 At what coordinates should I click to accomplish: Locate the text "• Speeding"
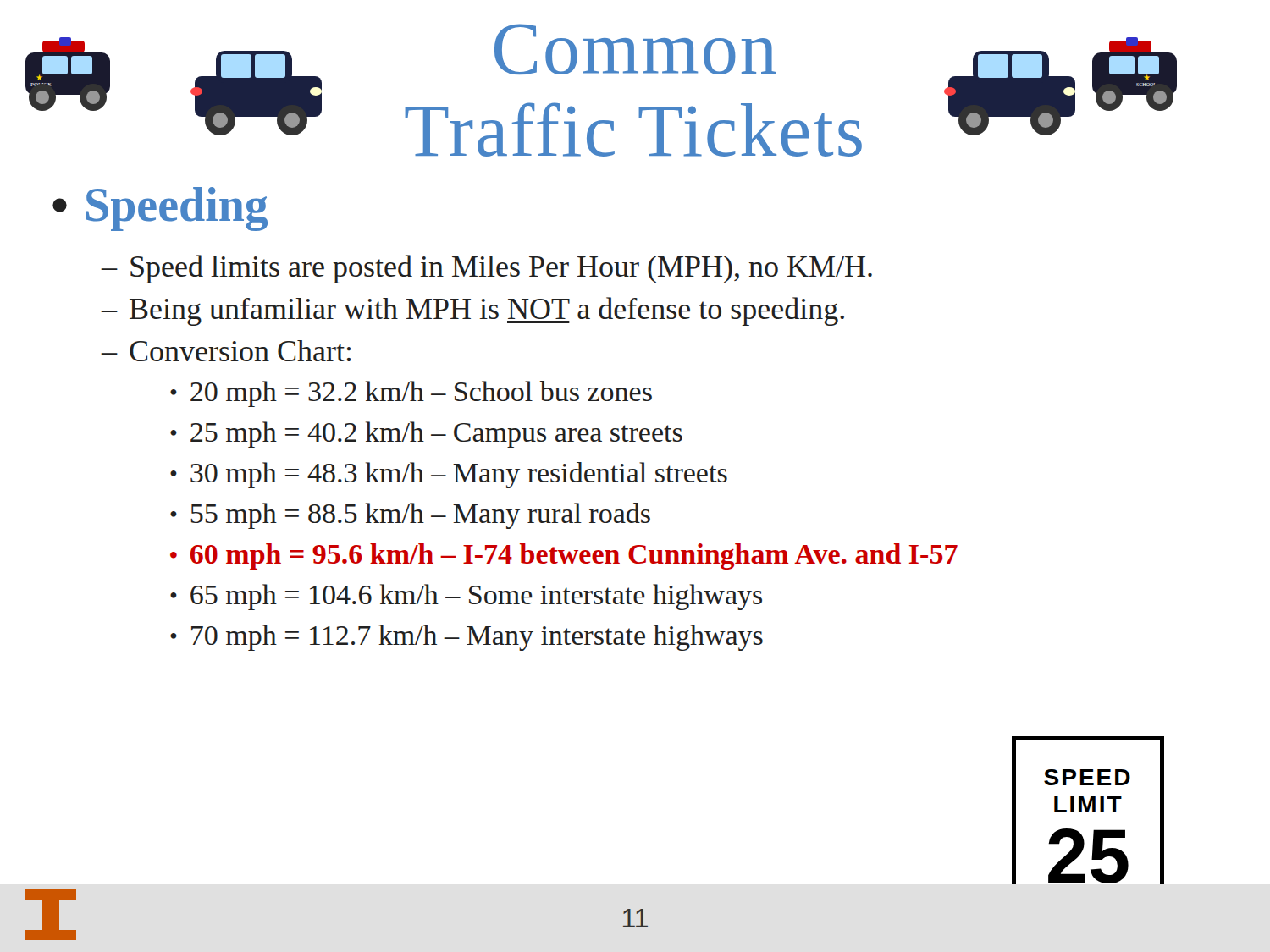(160, 205)
